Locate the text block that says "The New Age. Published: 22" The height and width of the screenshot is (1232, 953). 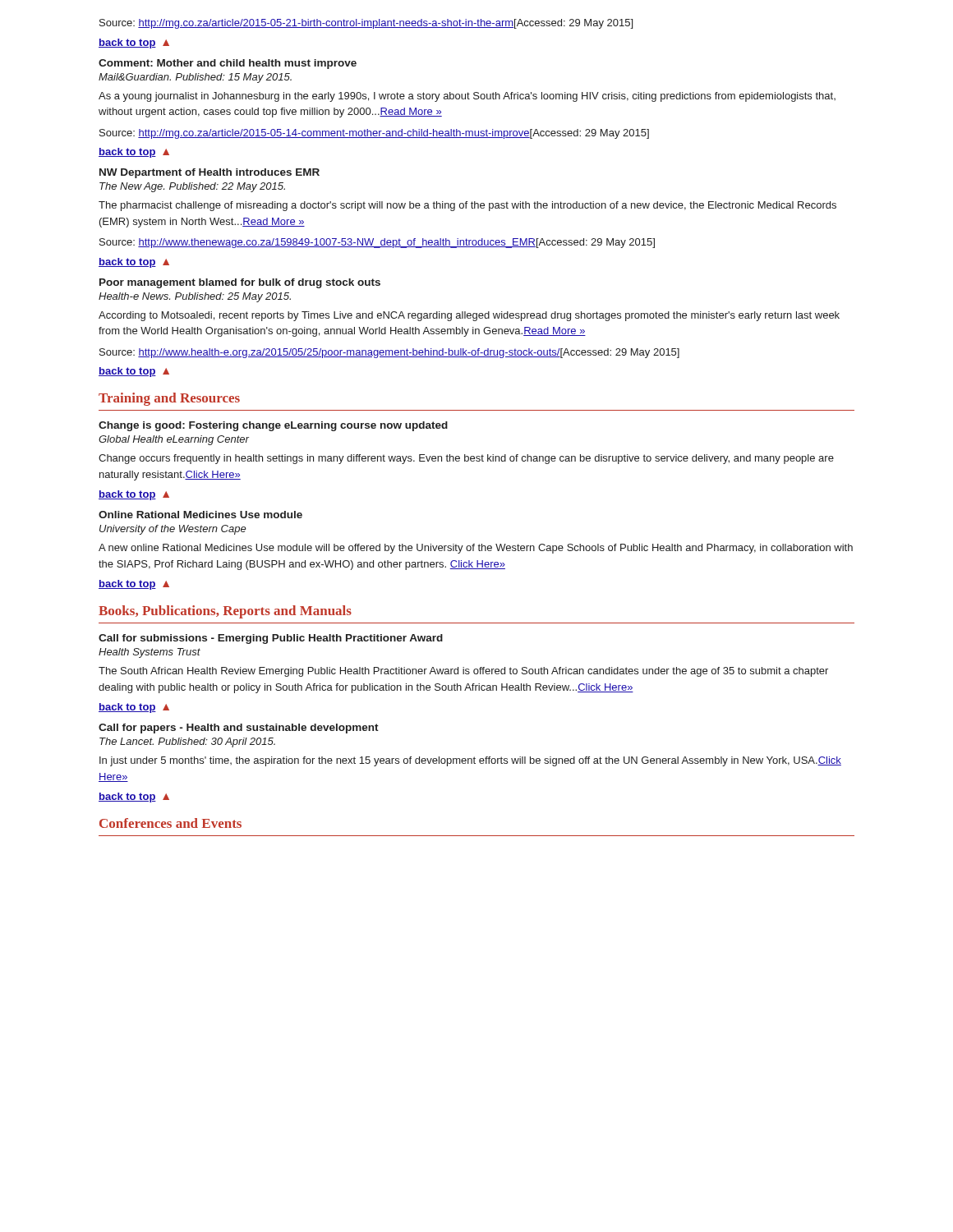pos(192,186)
